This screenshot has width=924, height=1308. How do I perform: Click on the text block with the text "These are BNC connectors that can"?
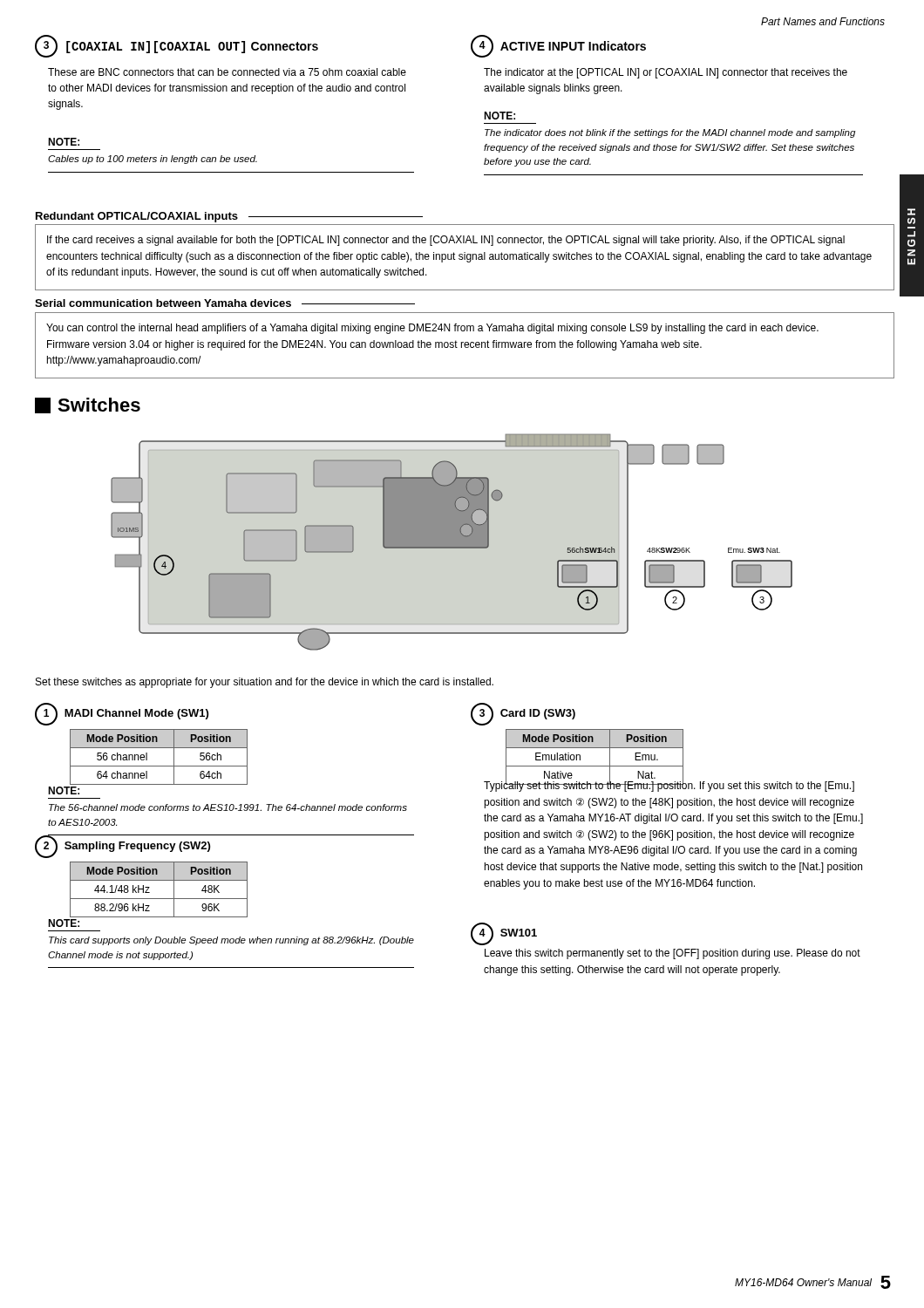point(227,88)
